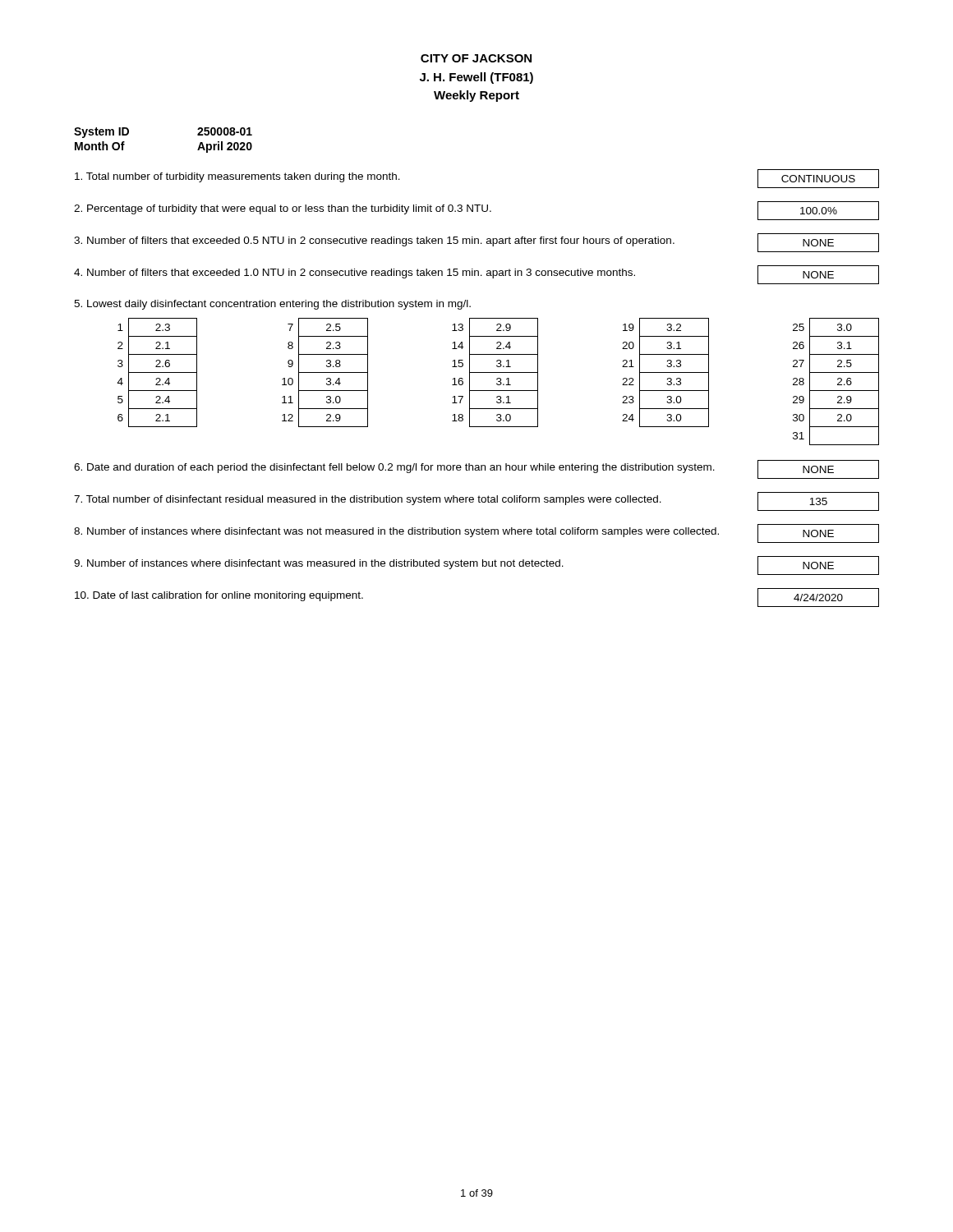This screenshot has width=953, height=1232.
Task: Point to the block beginning "Total number of disinfectant residual measured"
Action: (476, 501)
